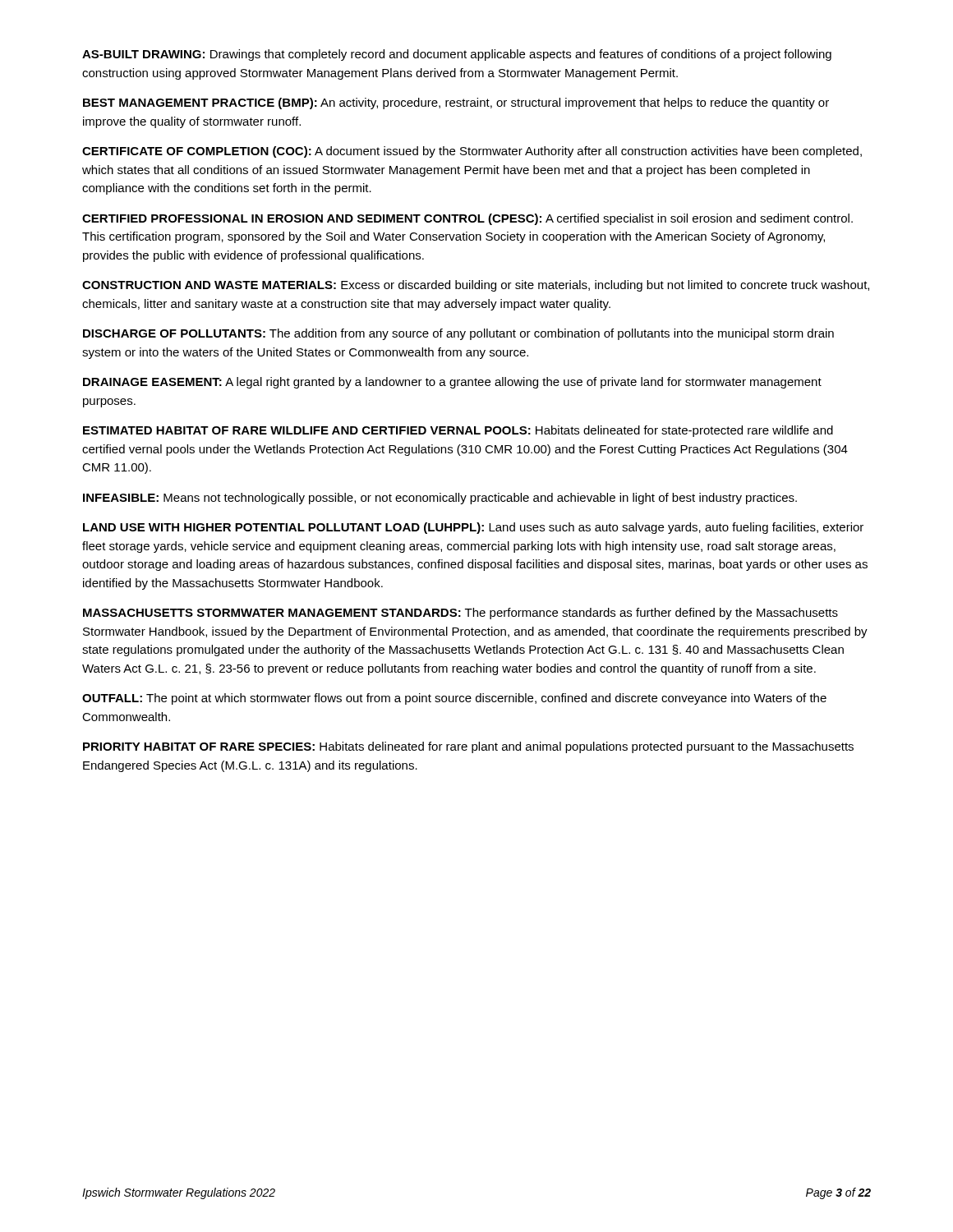
Task: Find the element starting "INFEASIBLE: Means not"
Action: [440, 497]
